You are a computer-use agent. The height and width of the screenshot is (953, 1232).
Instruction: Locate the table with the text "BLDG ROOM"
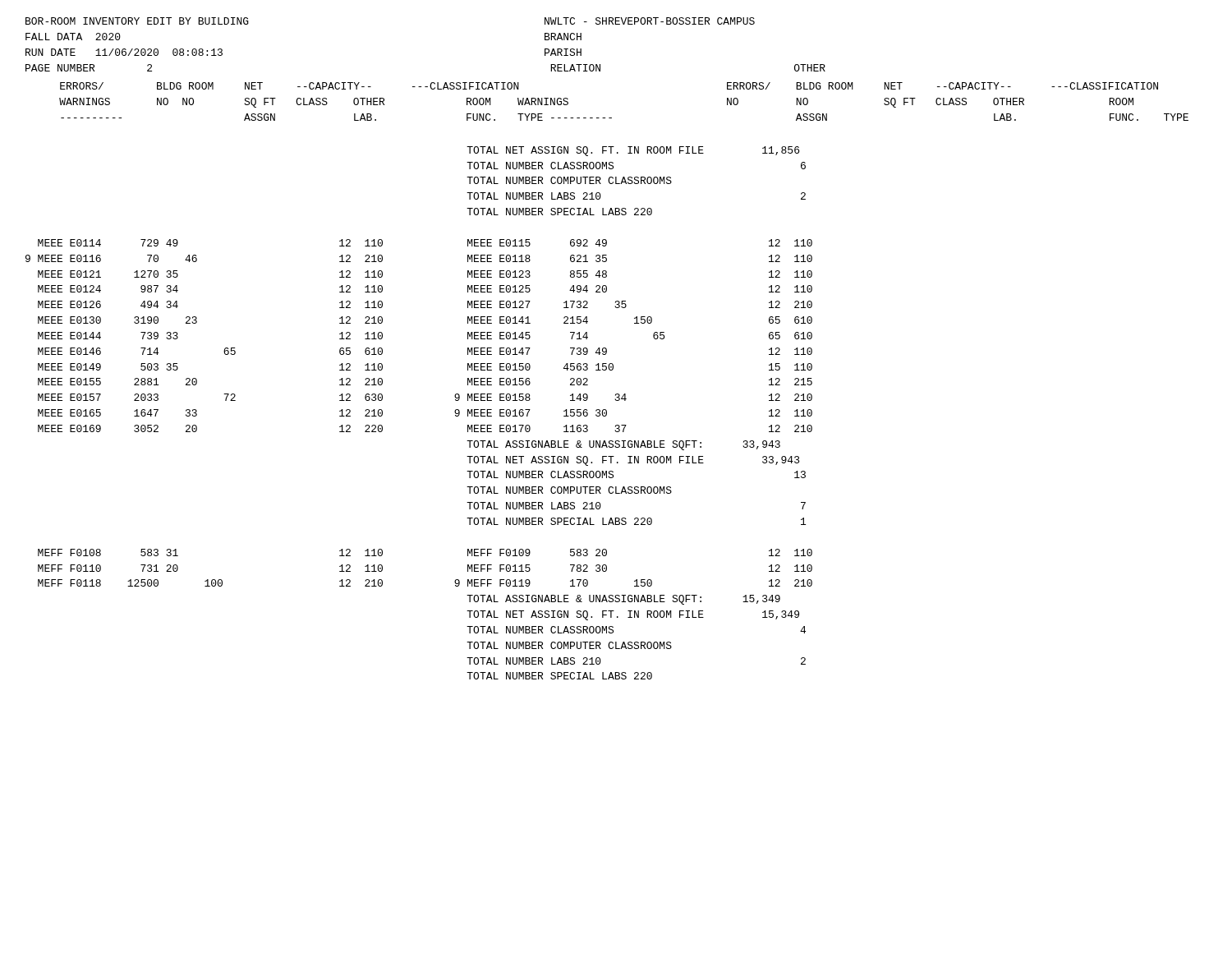pos(616,383)
